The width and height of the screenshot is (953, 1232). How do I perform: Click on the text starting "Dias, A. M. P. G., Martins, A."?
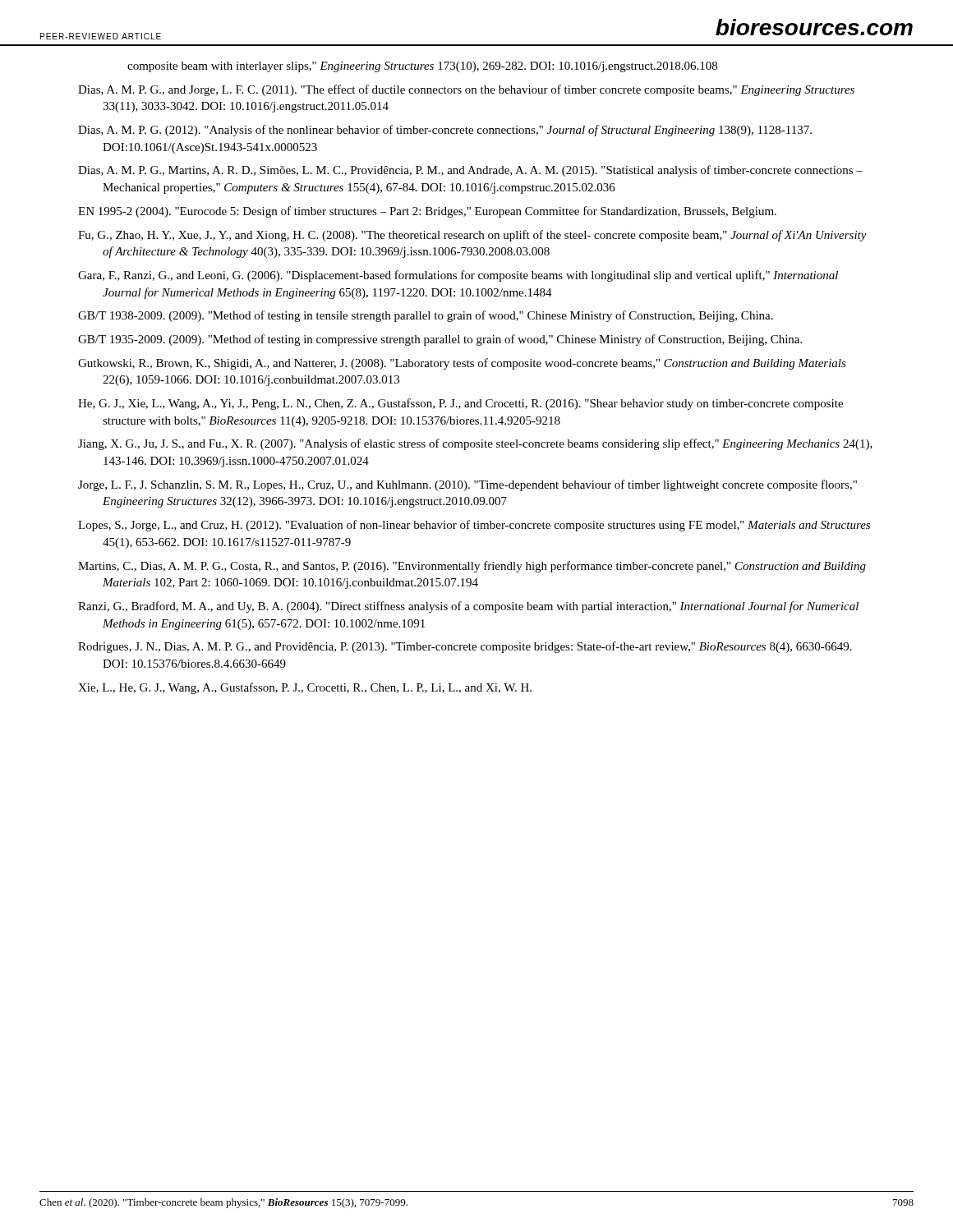[470, 179]
